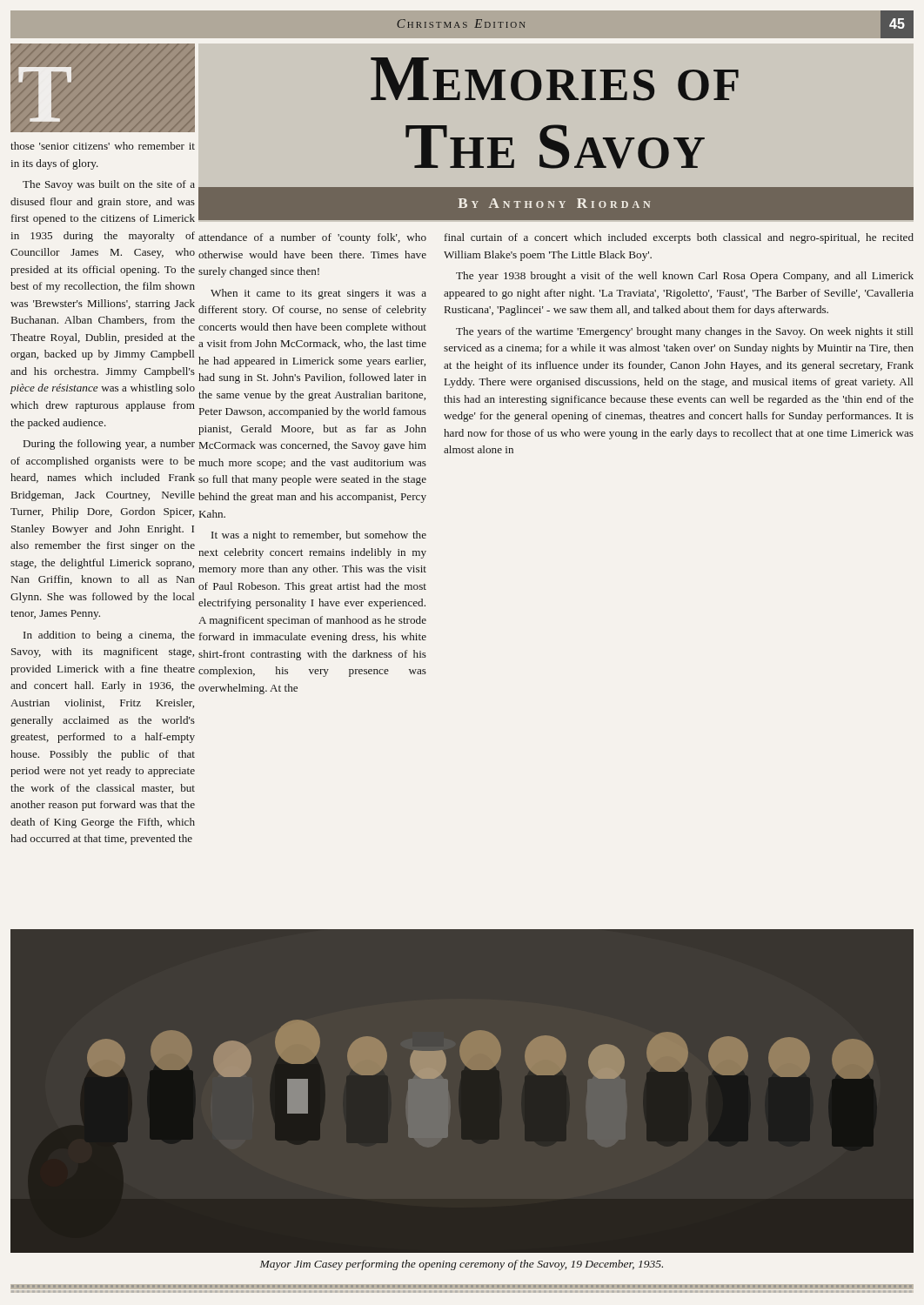924x1305 pixels.
Task: Where is the passage that starts "final curtain of a concert"?
Action: click(x=679, y=344)
